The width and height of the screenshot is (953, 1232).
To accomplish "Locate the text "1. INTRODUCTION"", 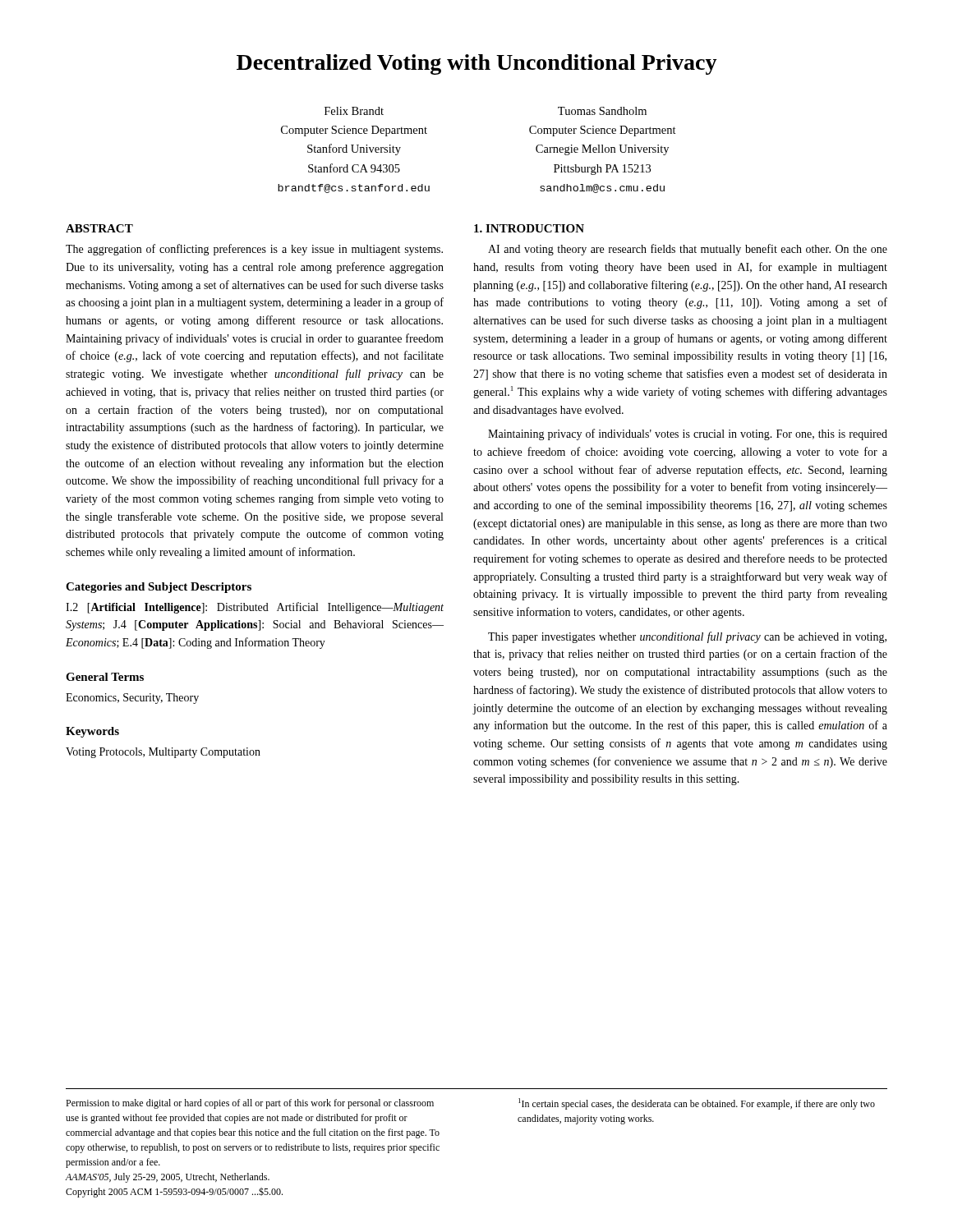I will [529, 229].
